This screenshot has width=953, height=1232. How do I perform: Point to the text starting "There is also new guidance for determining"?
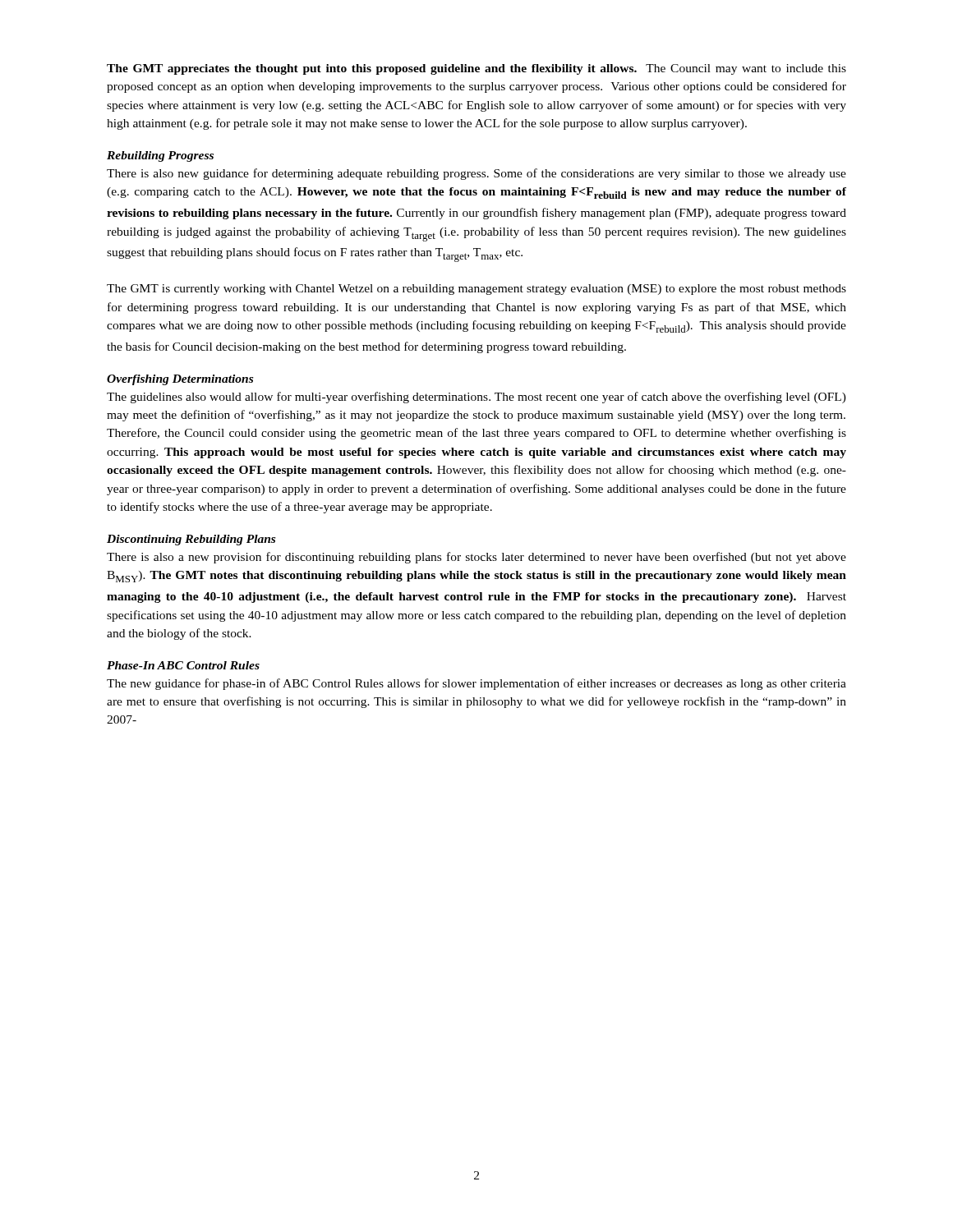(x=476, y=214)
